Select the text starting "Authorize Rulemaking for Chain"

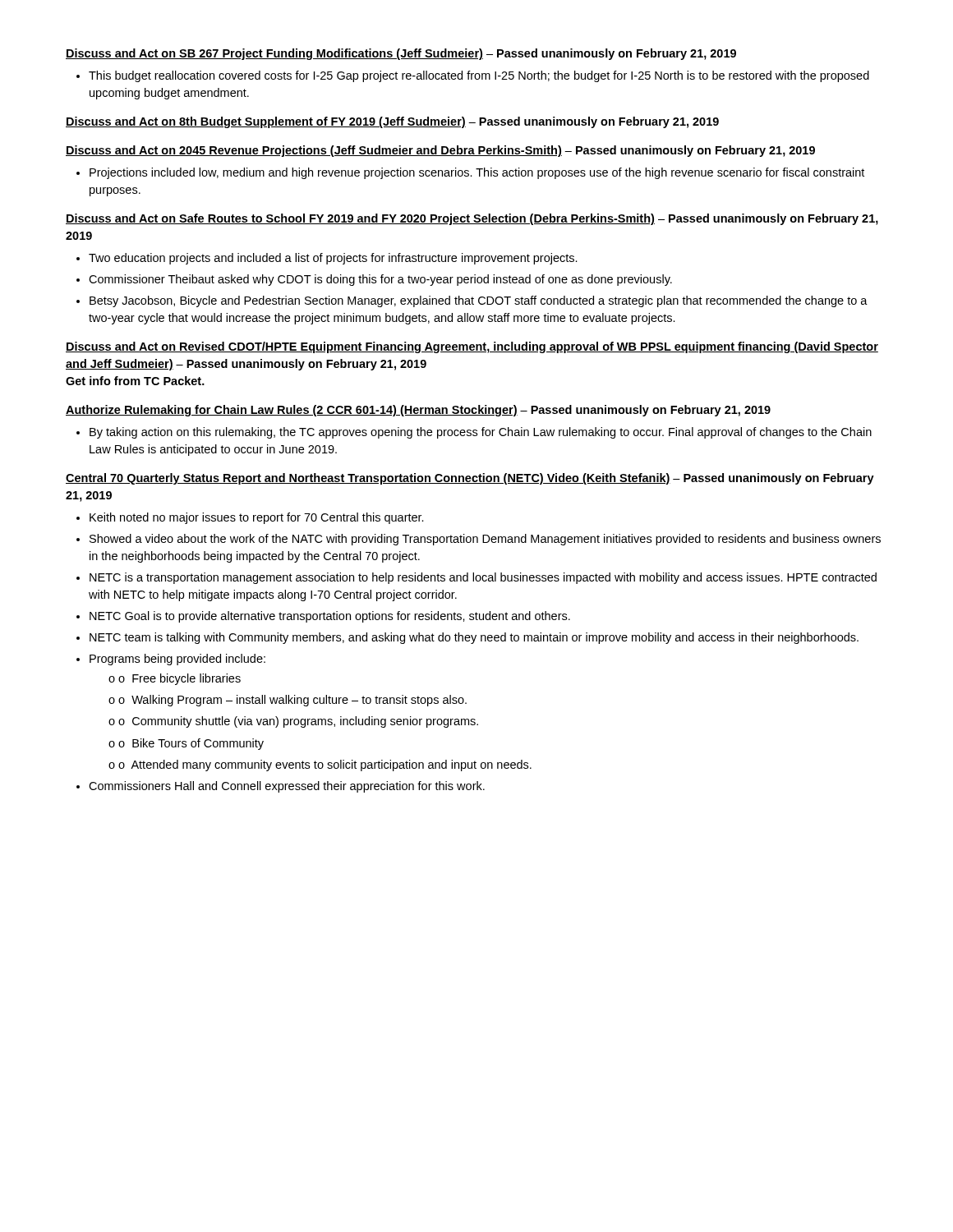(x=476, y=411)
